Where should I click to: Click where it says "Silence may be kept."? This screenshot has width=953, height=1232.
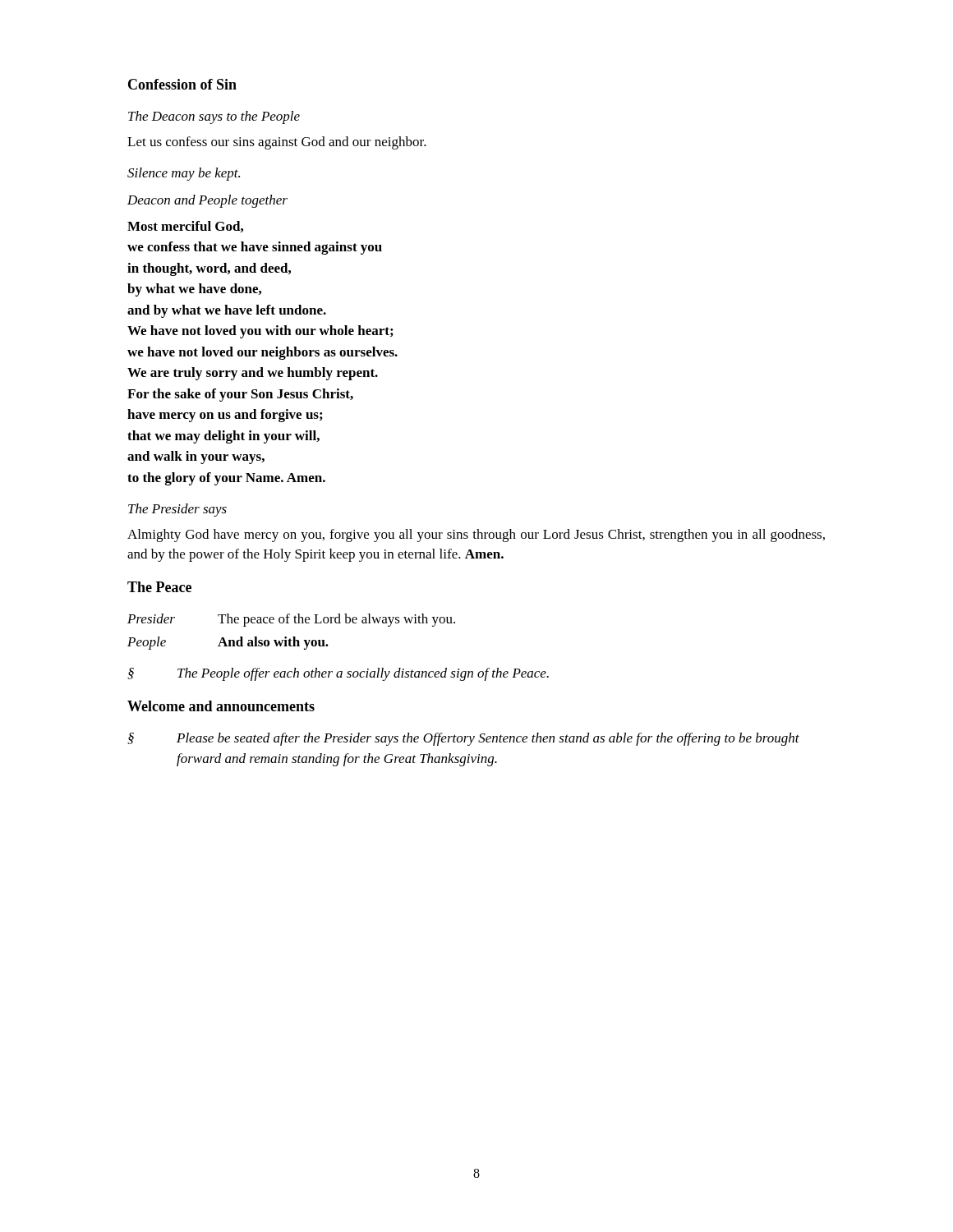(184, 173)
